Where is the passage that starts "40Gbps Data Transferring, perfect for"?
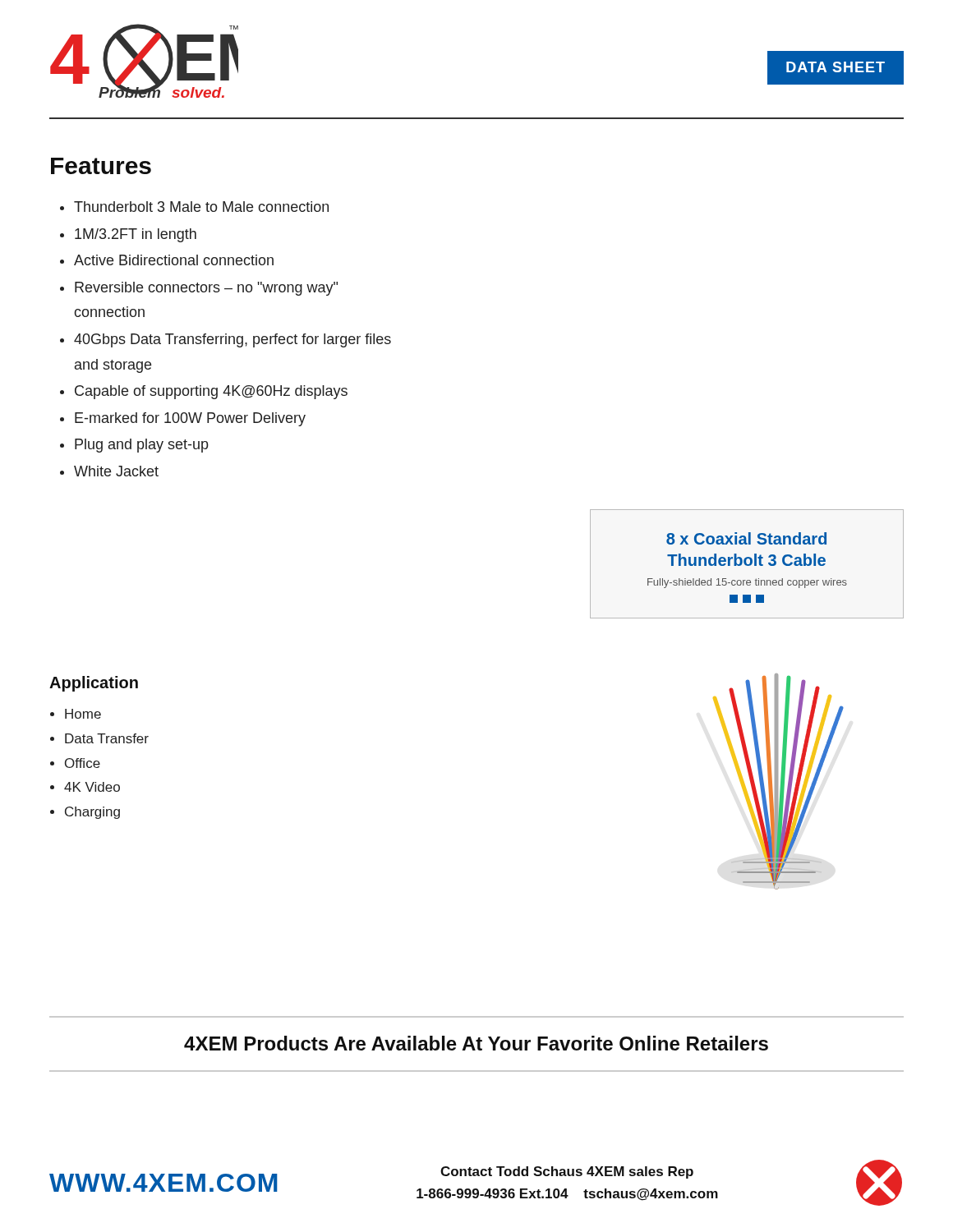This screenshot has height=1232, width=953. point(233,352)
